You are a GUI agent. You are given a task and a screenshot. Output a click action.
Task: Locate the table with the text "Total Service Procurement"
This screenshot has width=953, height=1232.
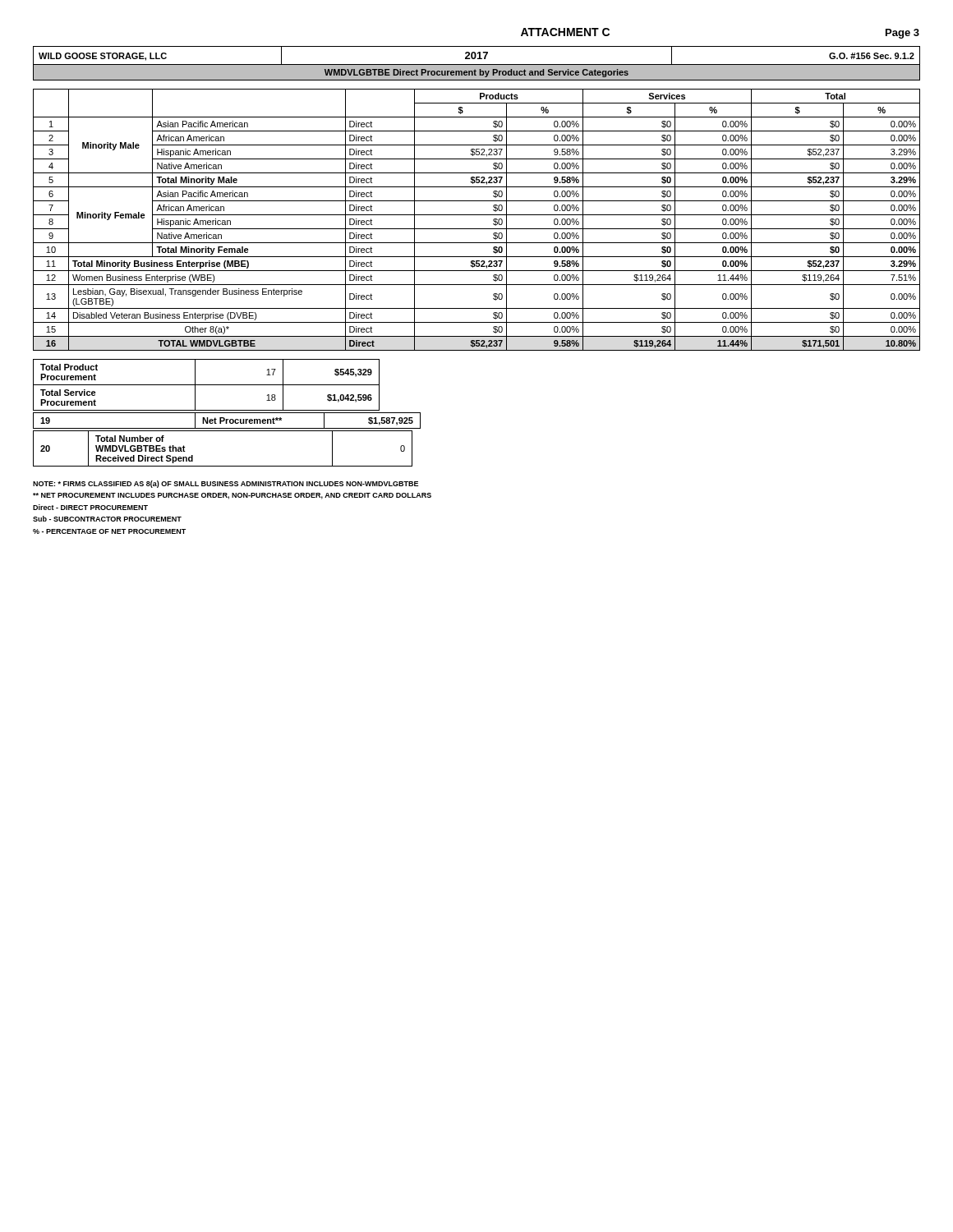(476, 413)
